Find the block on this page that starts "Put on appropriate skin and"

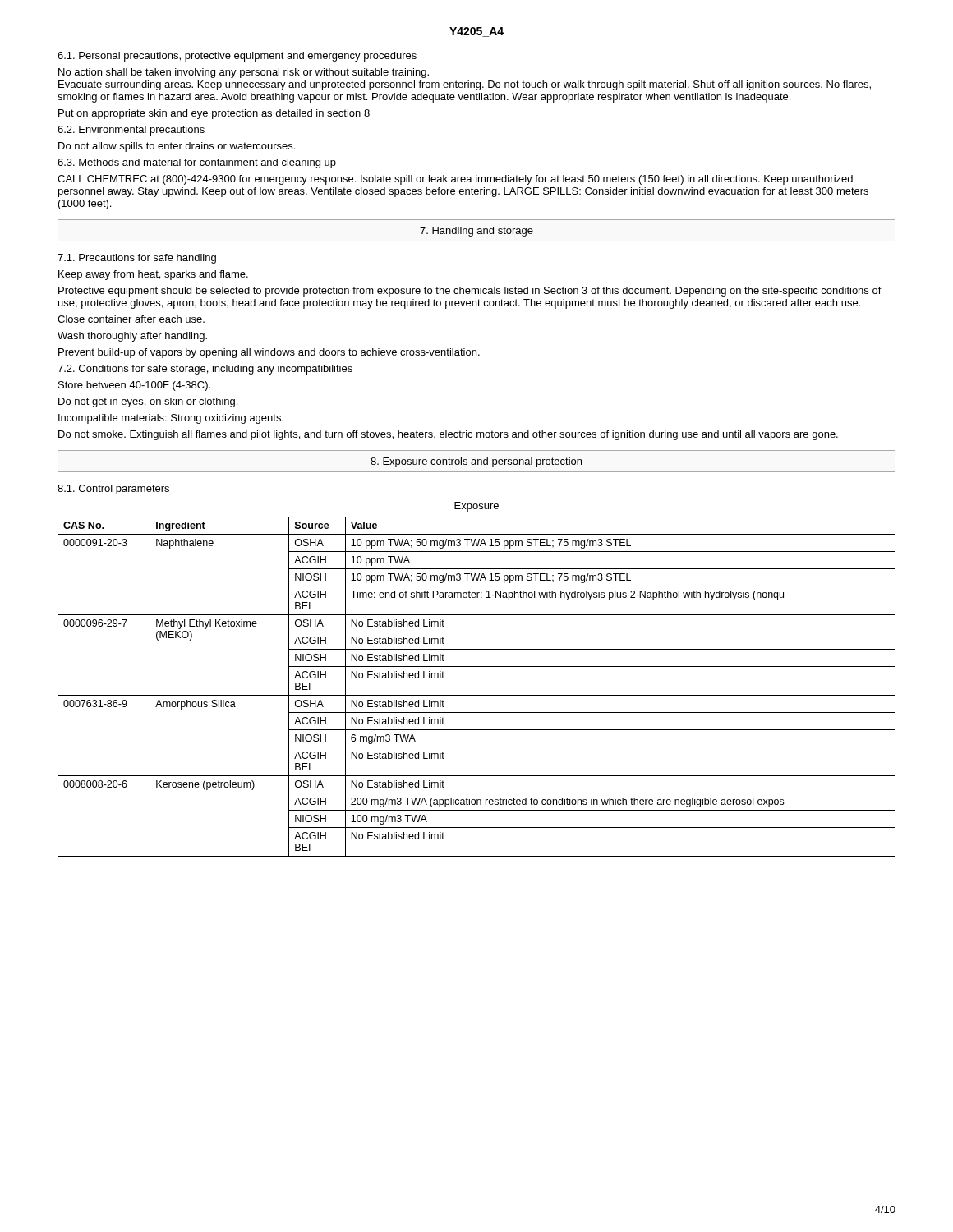coord(214,113)
